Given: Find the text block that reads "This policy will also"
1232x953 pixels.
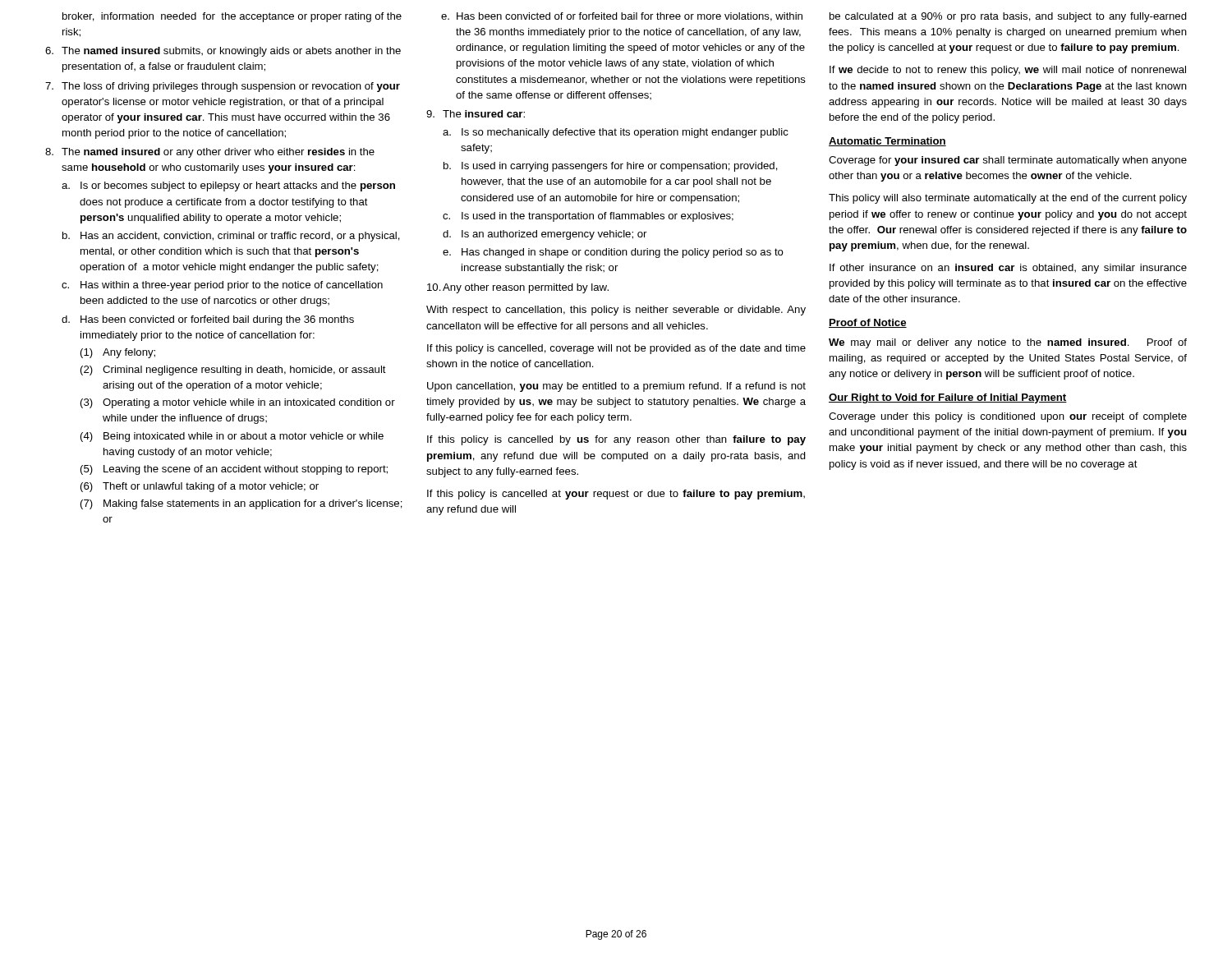Looking at the screenshot, I should (1008, 221).
